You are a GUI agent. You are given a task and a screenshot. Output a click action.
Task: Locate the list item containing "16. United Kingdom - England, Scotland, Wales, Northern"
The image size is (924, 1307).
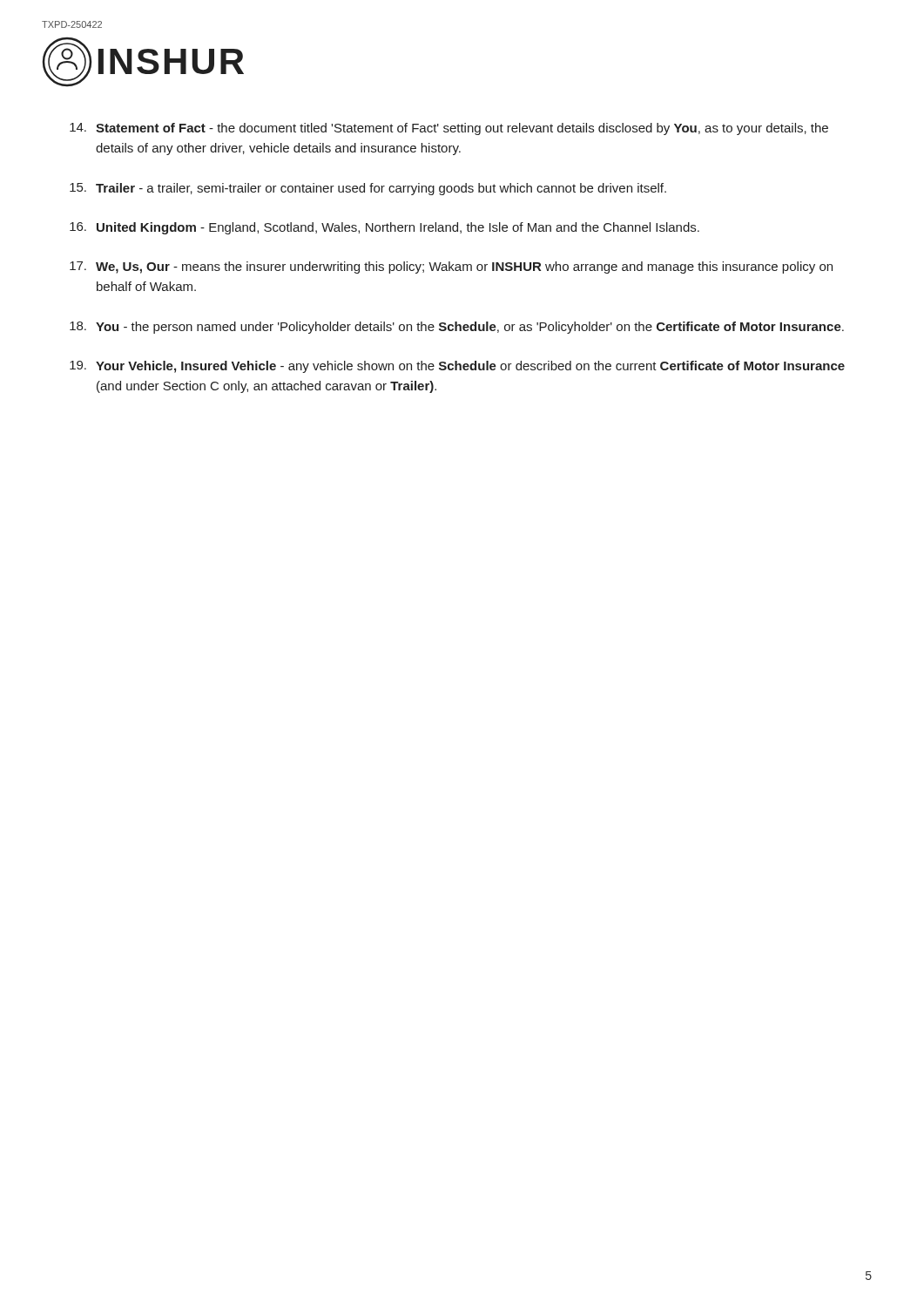pyautogui.click(x=452, y=227)
